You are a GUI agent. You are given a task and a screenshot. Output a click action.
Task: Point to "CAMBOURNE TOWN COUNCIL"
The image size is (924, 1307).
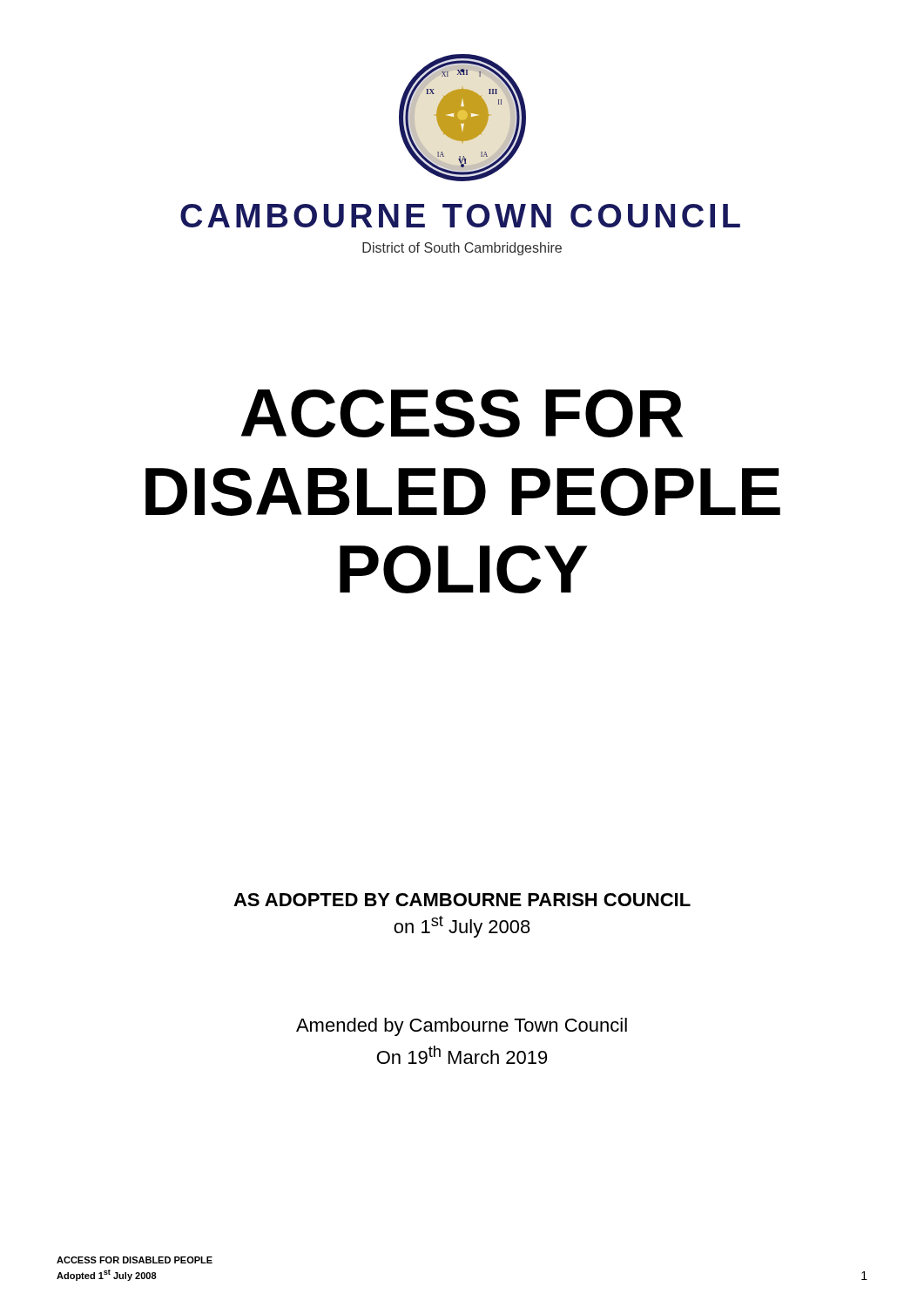(462, 217)
